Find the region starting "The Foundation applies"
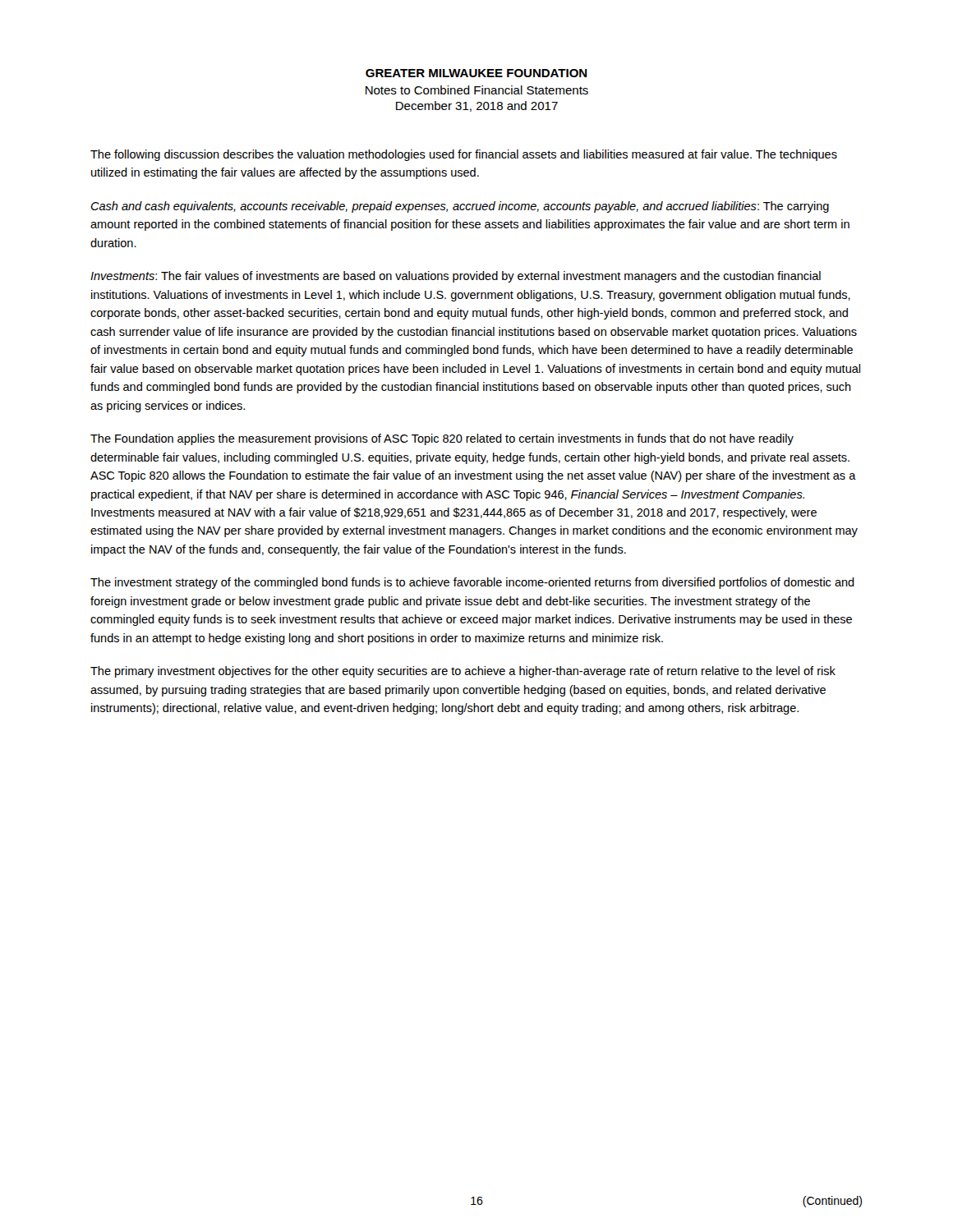Viewport: 953px width, 1232px height. tap(474, 494)
